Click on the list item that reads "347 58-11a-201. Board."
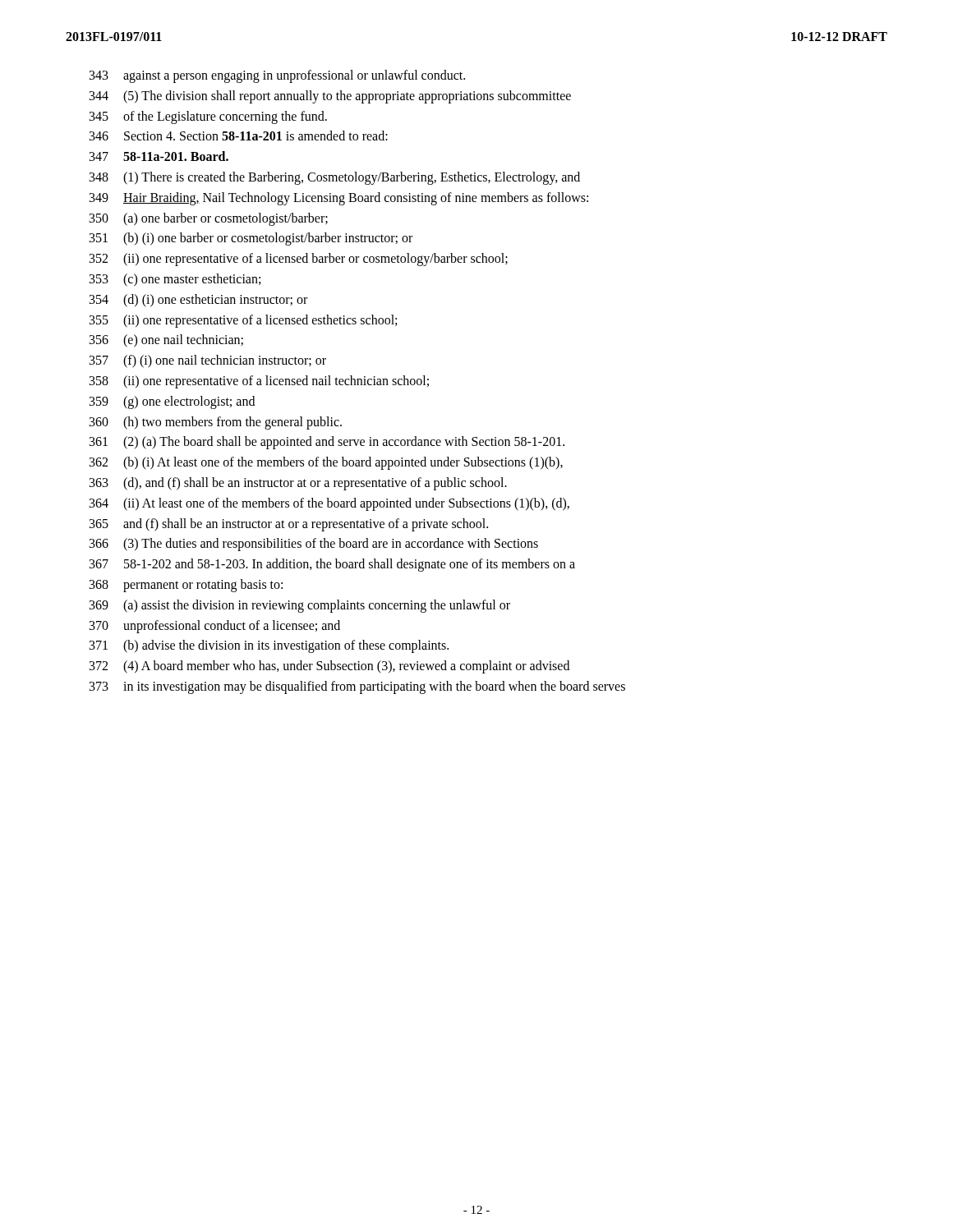The image size is (953, 1232). tap(159, 156)
